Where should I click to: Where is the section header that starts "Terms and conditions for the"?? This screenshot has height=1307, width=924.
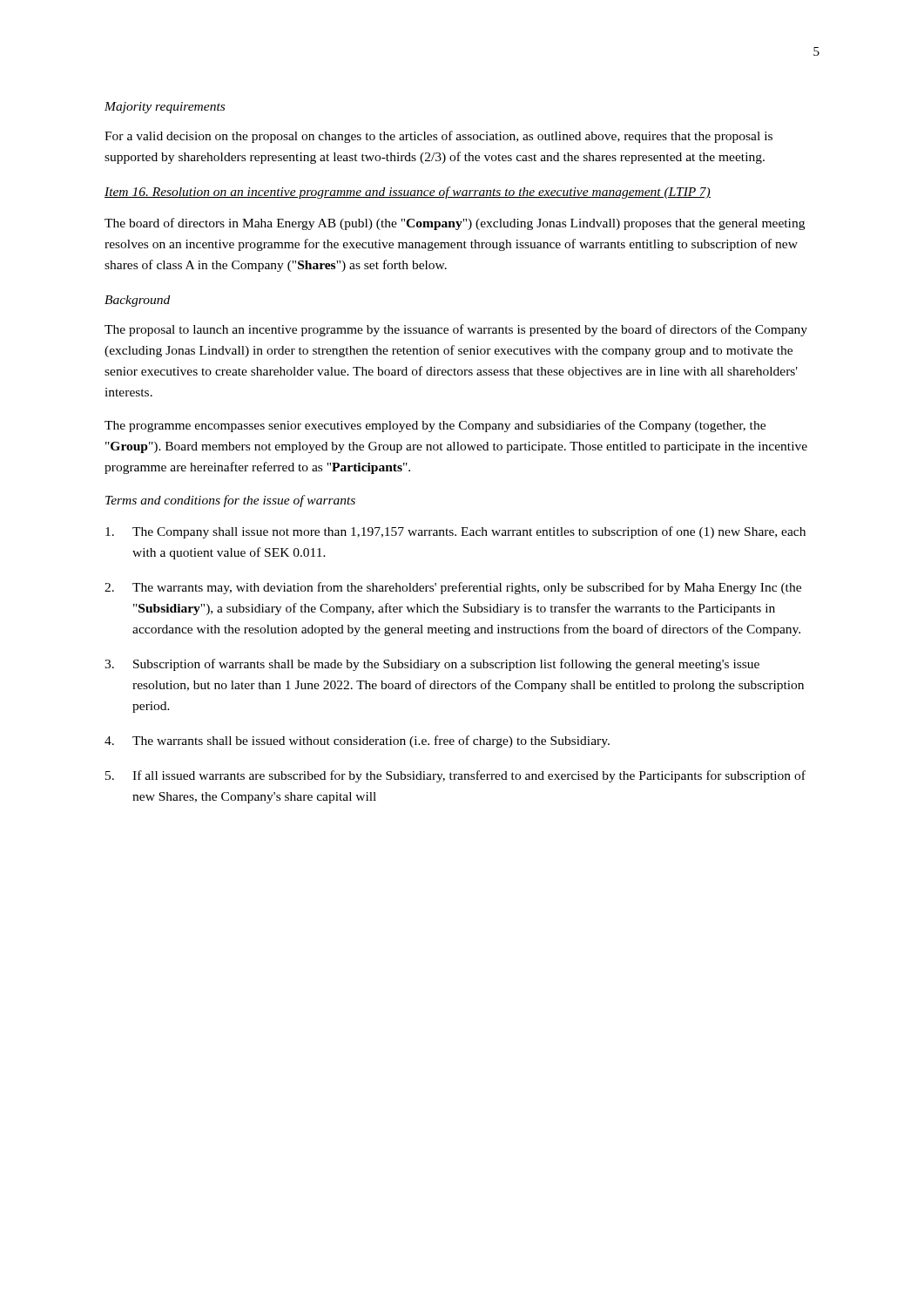(x=230, y=500)
